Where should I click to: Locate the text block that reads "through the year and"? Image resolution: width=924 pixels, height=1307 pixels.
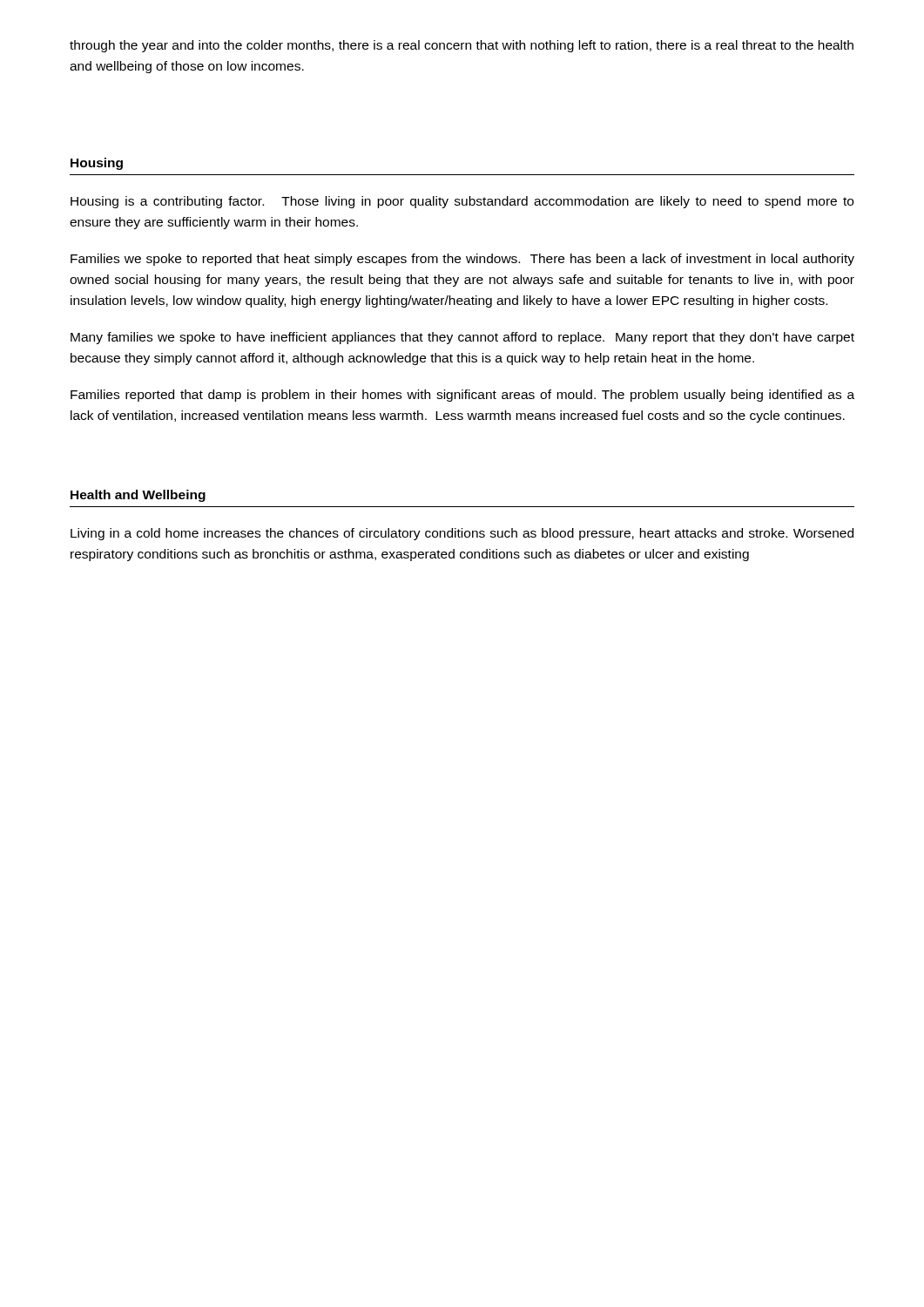[x=462, y=55]
